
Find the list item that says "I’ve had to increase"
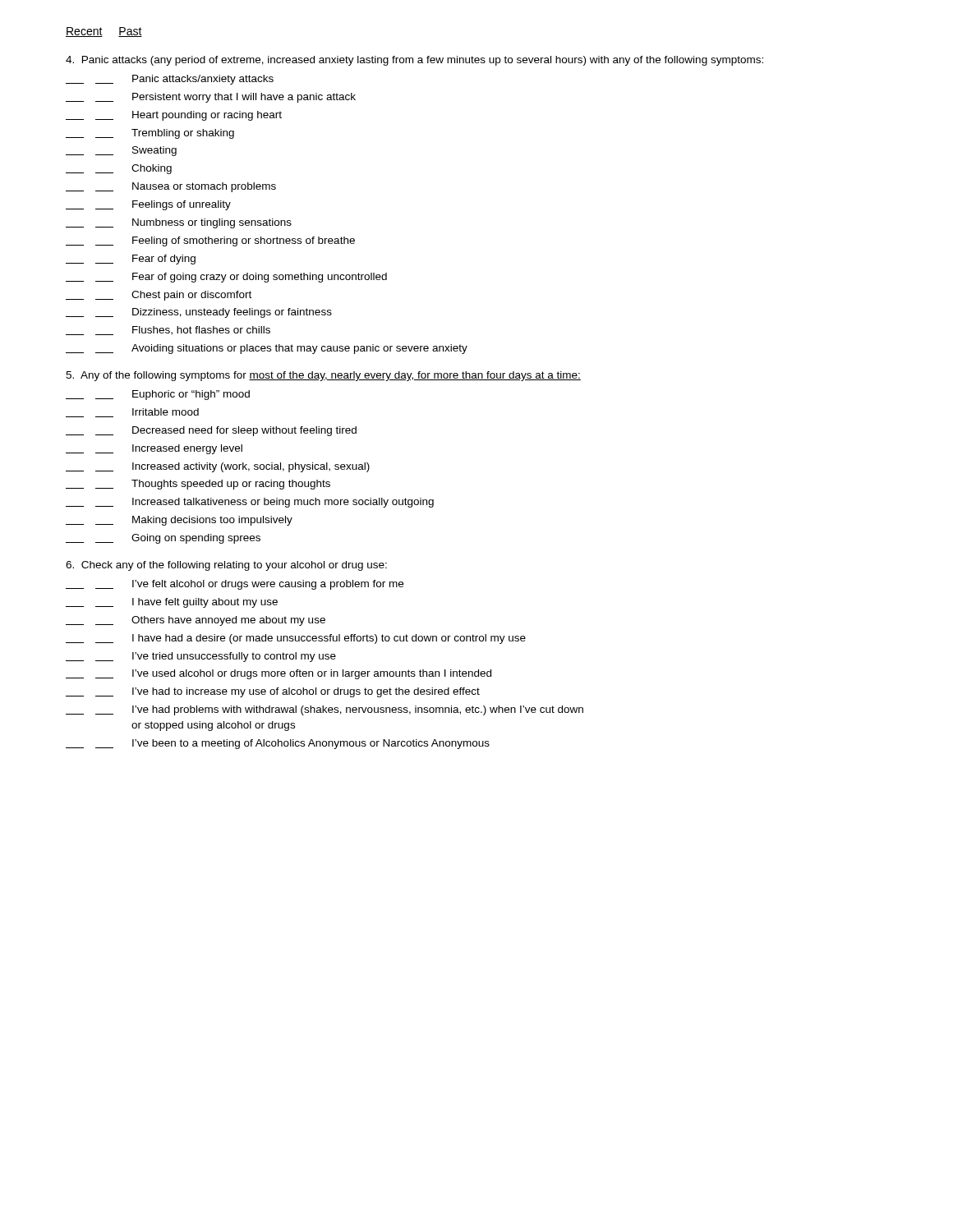(476, 692)
